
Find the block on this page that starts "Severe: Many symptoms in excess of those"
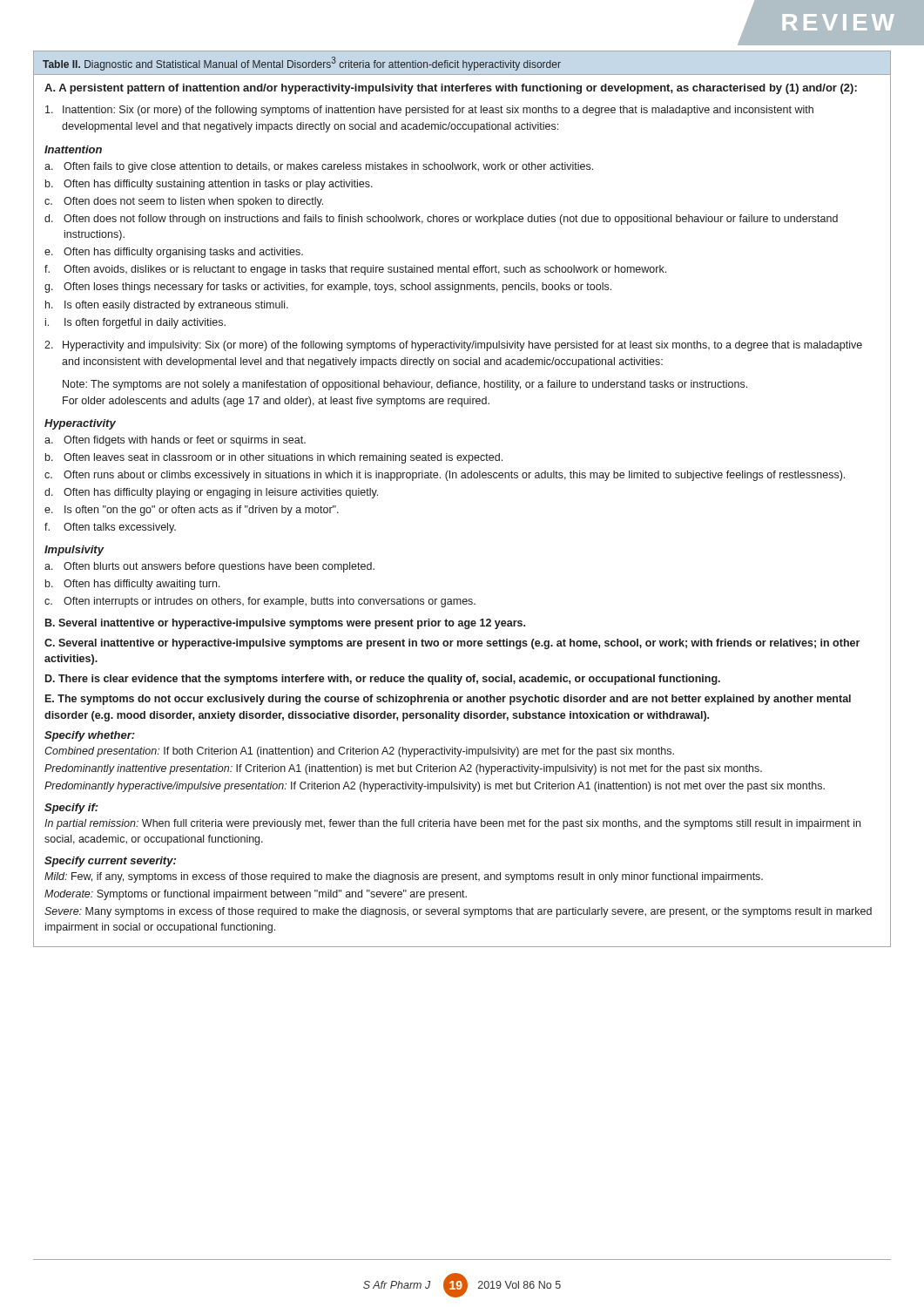pyautogui.click(x=458, y=919)
